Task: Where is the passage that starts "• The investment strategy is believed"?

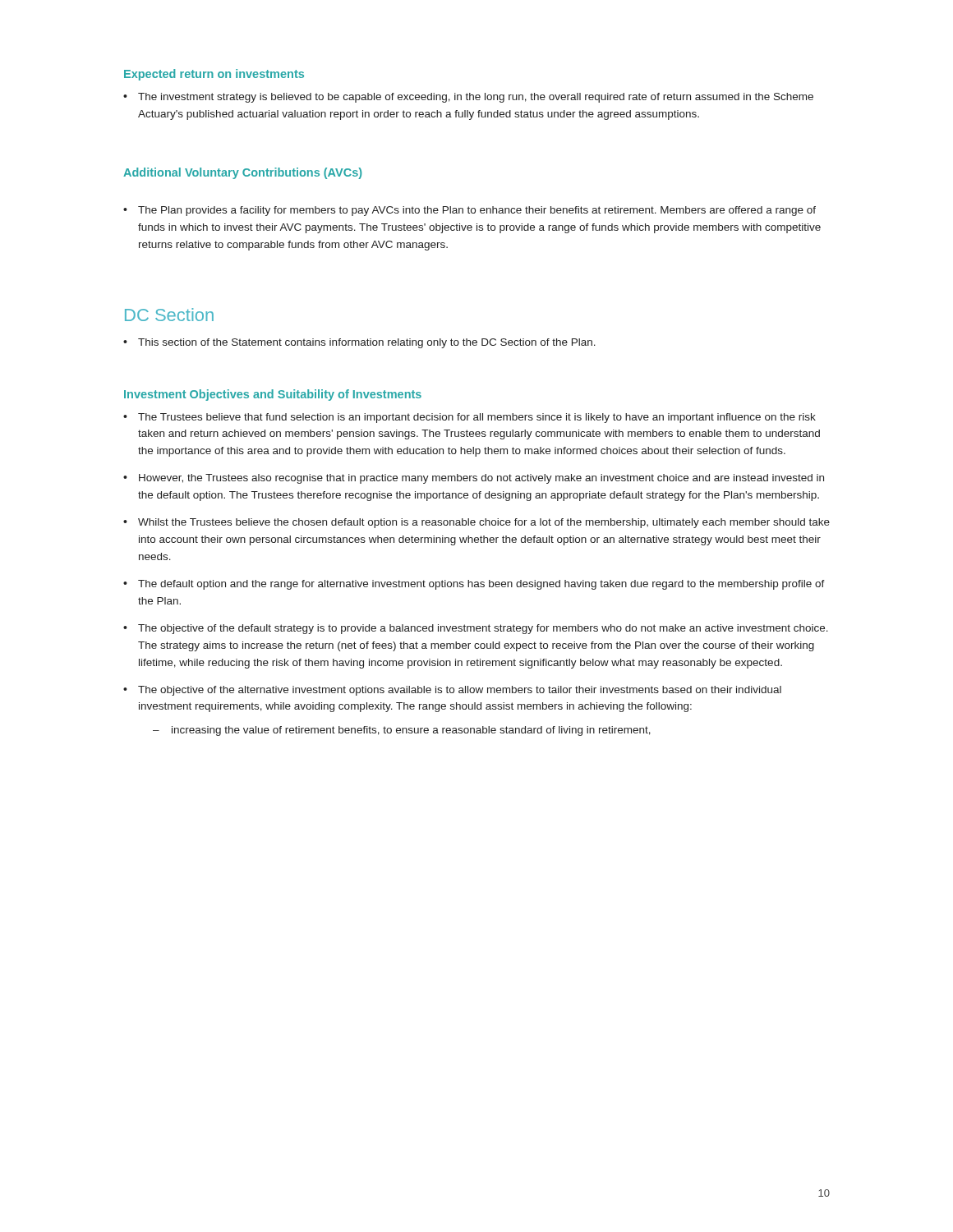Action: pyautogui.click(x=476, y=106)
